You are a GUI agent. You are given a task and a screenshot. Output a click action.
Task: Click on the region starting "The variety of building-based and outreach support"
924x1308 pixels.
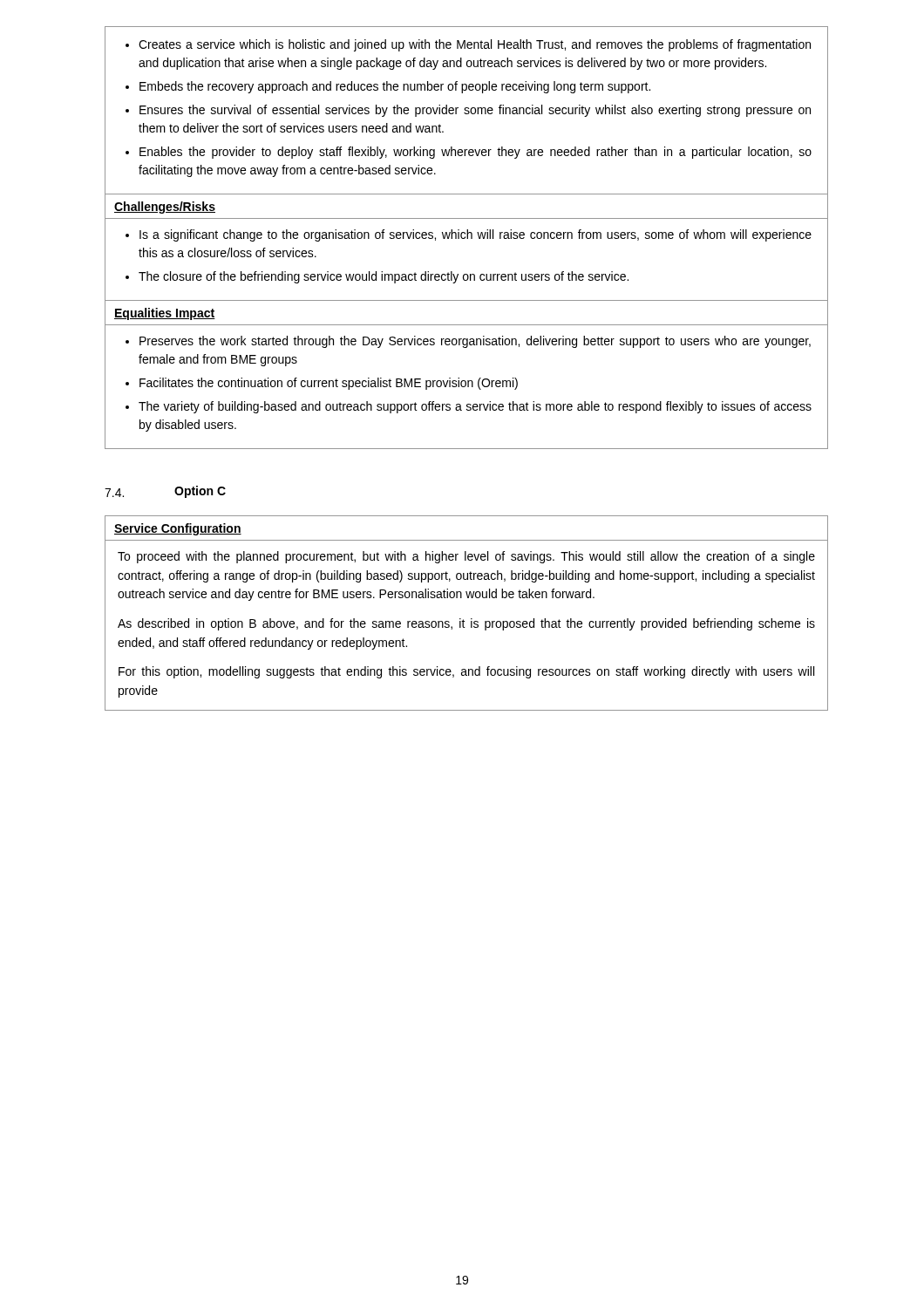click(475, 415)
